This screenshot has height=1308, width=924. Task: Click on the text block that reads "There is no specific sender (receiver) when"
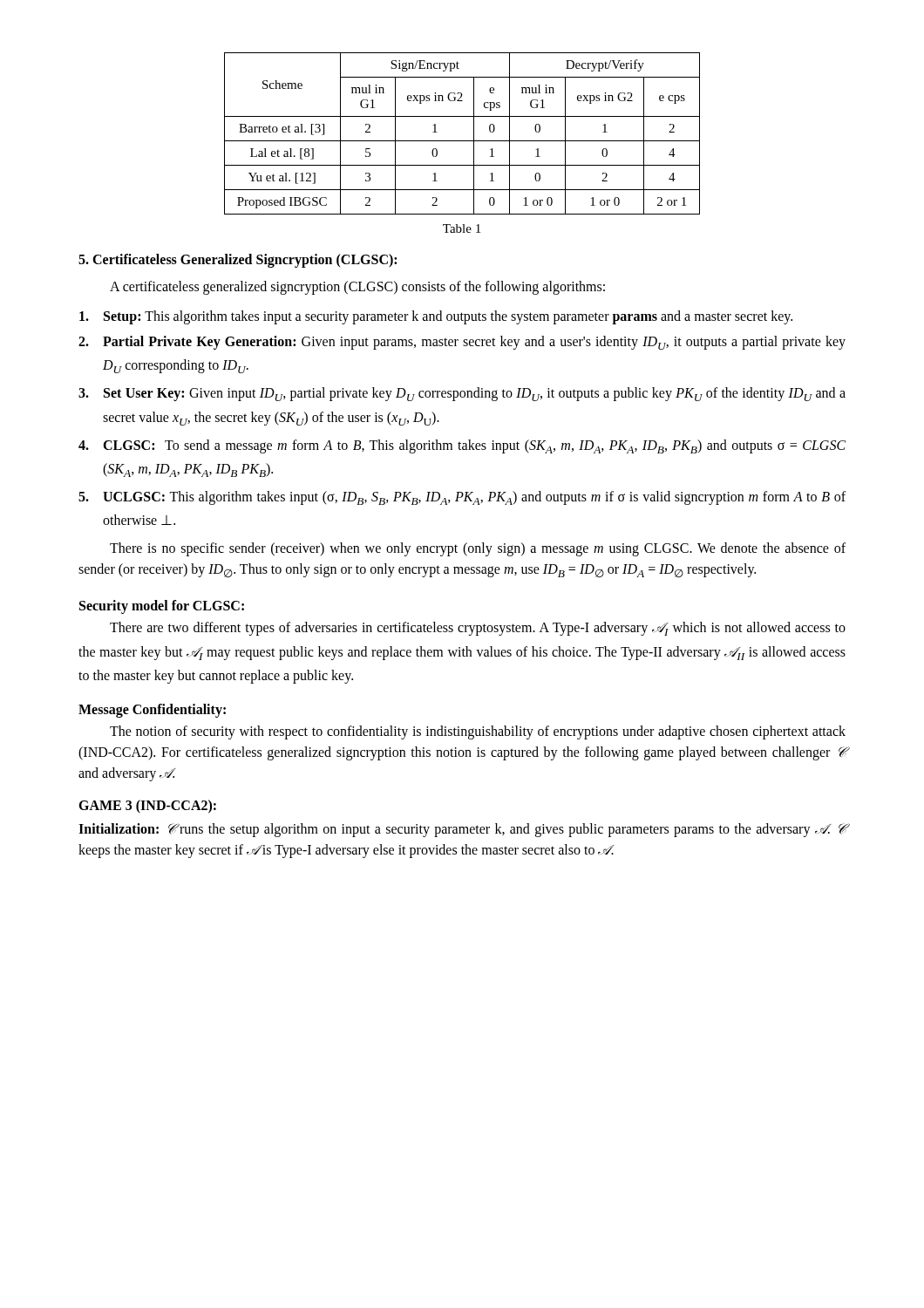(462, 561)
